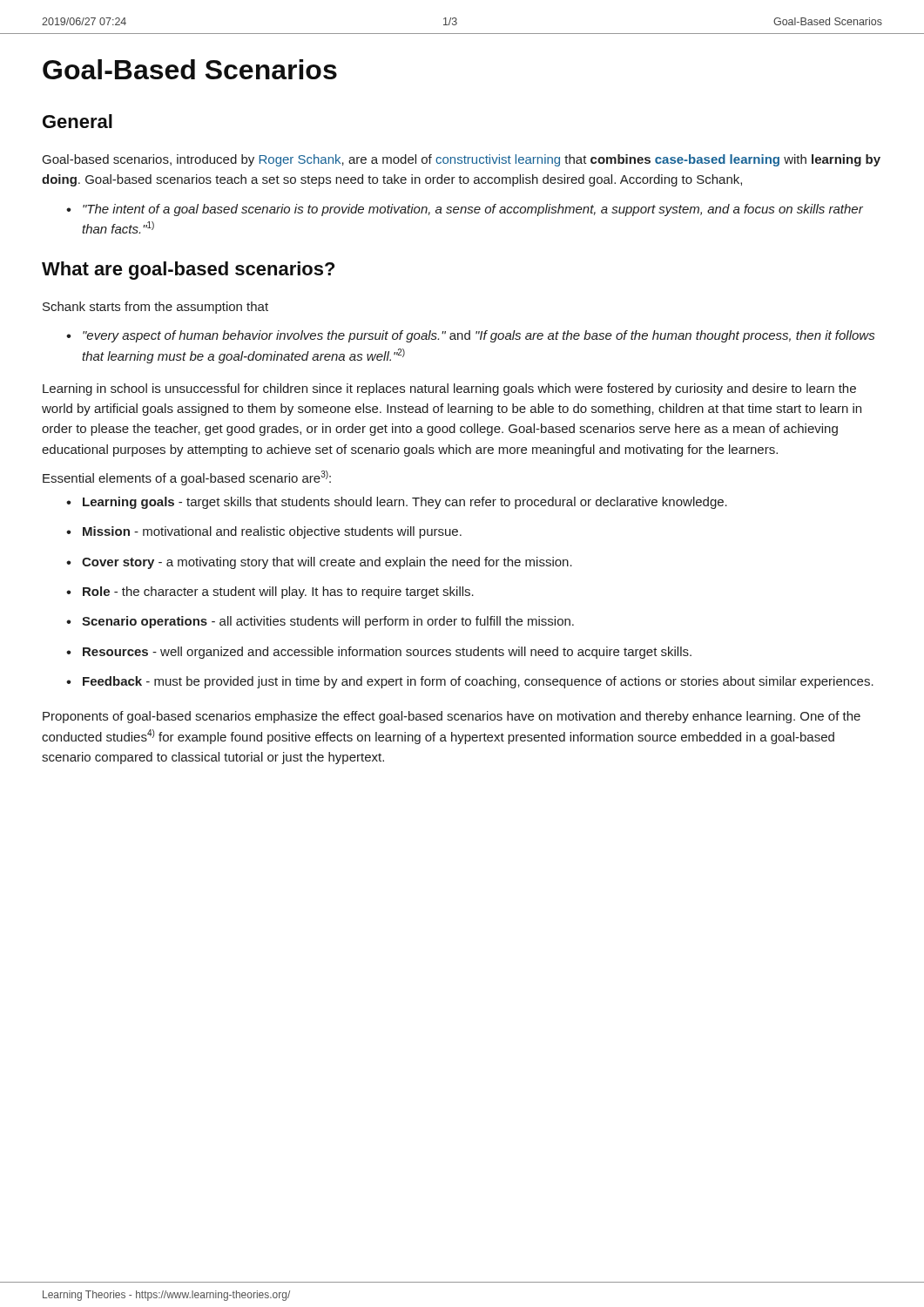This screenshot has height=1307, width=924.
Task: Click on the passage starting "Essential elements of a goal-based scenario are3):"
Action: coord(187,477)
